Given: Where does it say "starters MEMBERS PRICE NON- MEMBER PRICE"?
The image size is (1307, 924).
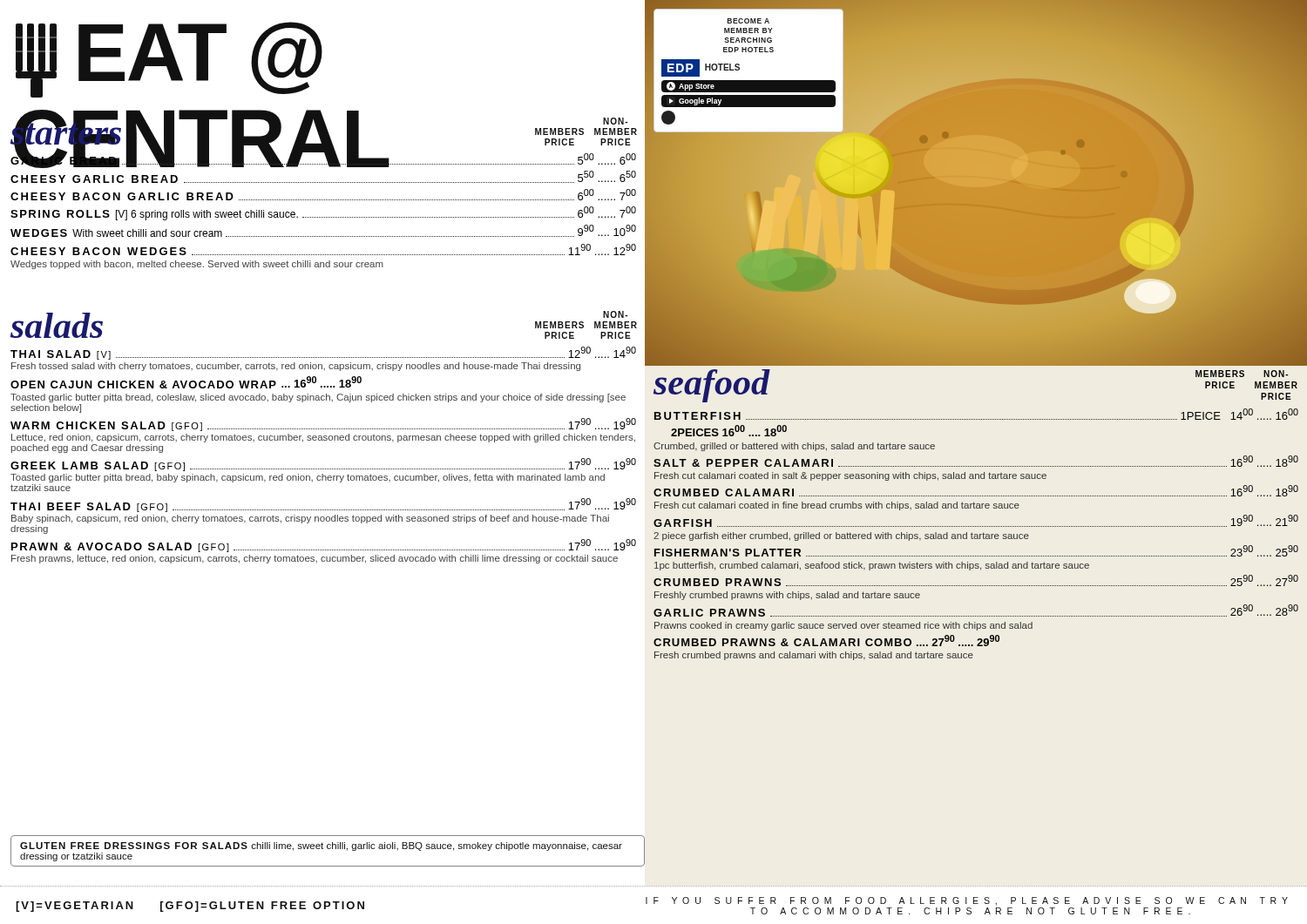Looking at the screenshot, I should tap(324, 132).
